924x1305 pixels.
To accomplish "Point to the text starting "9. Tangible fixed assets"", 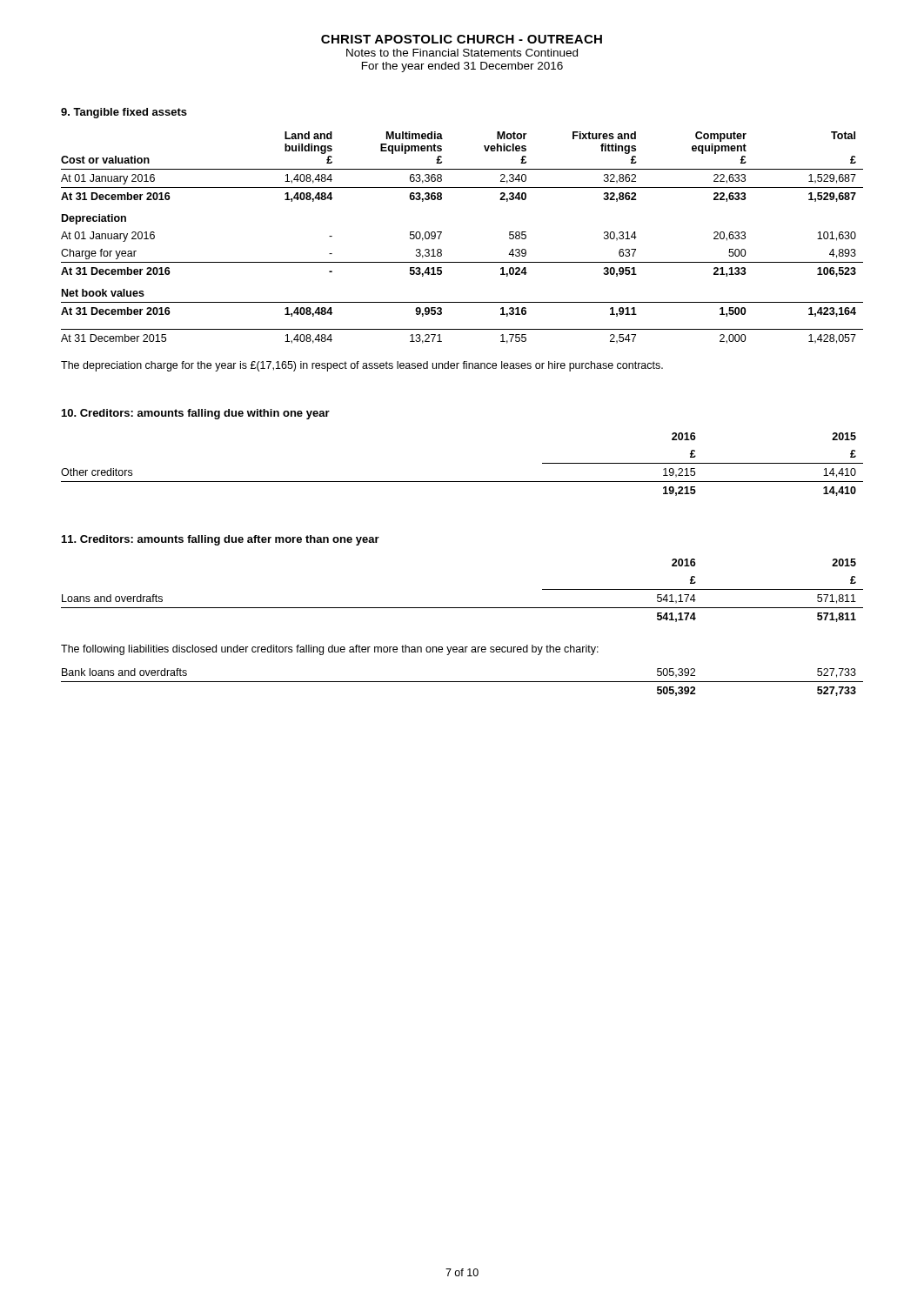I will [124, 112].
